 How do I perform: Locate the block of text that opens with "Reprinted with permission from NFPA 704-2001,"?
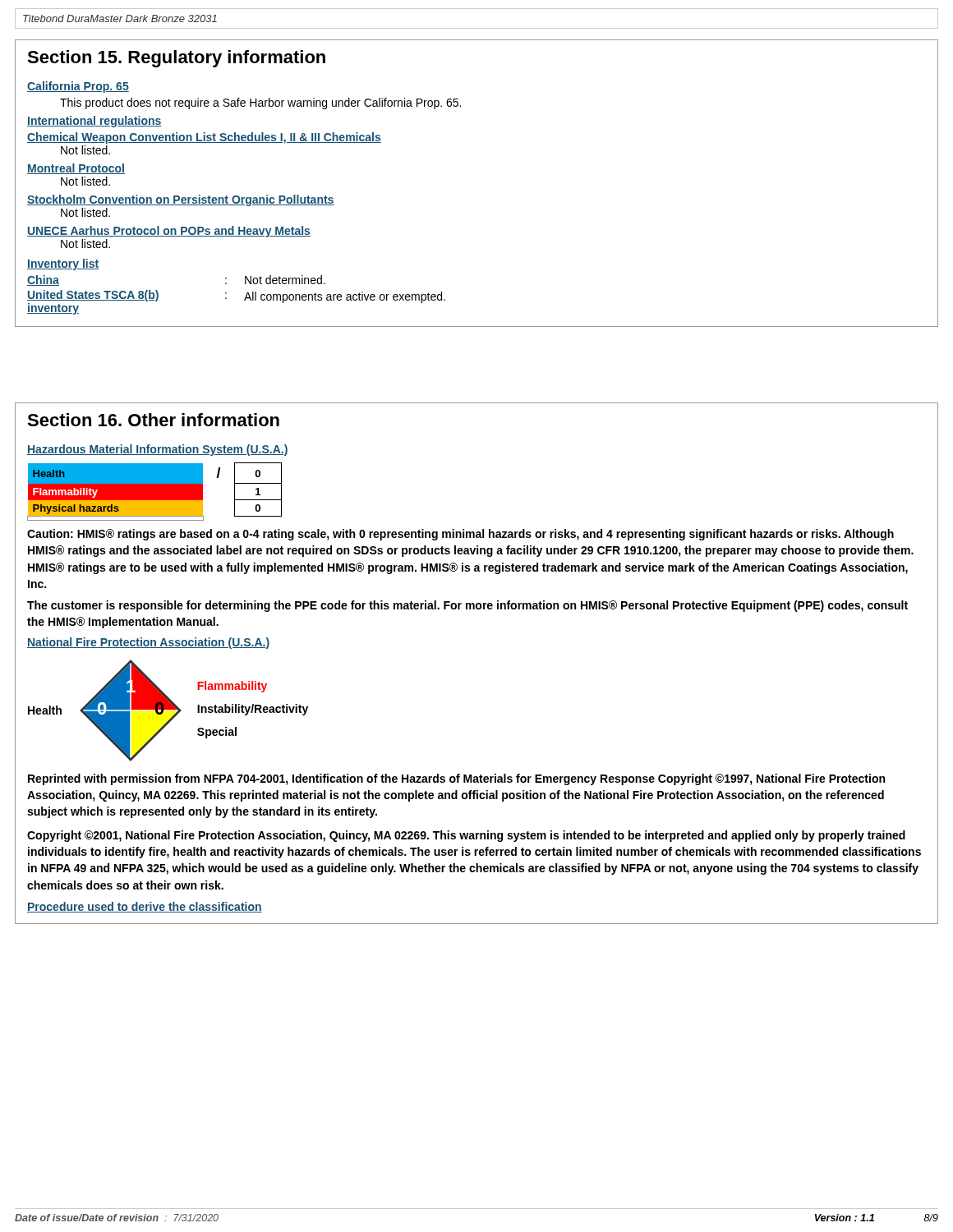click(x=456, y=795)
